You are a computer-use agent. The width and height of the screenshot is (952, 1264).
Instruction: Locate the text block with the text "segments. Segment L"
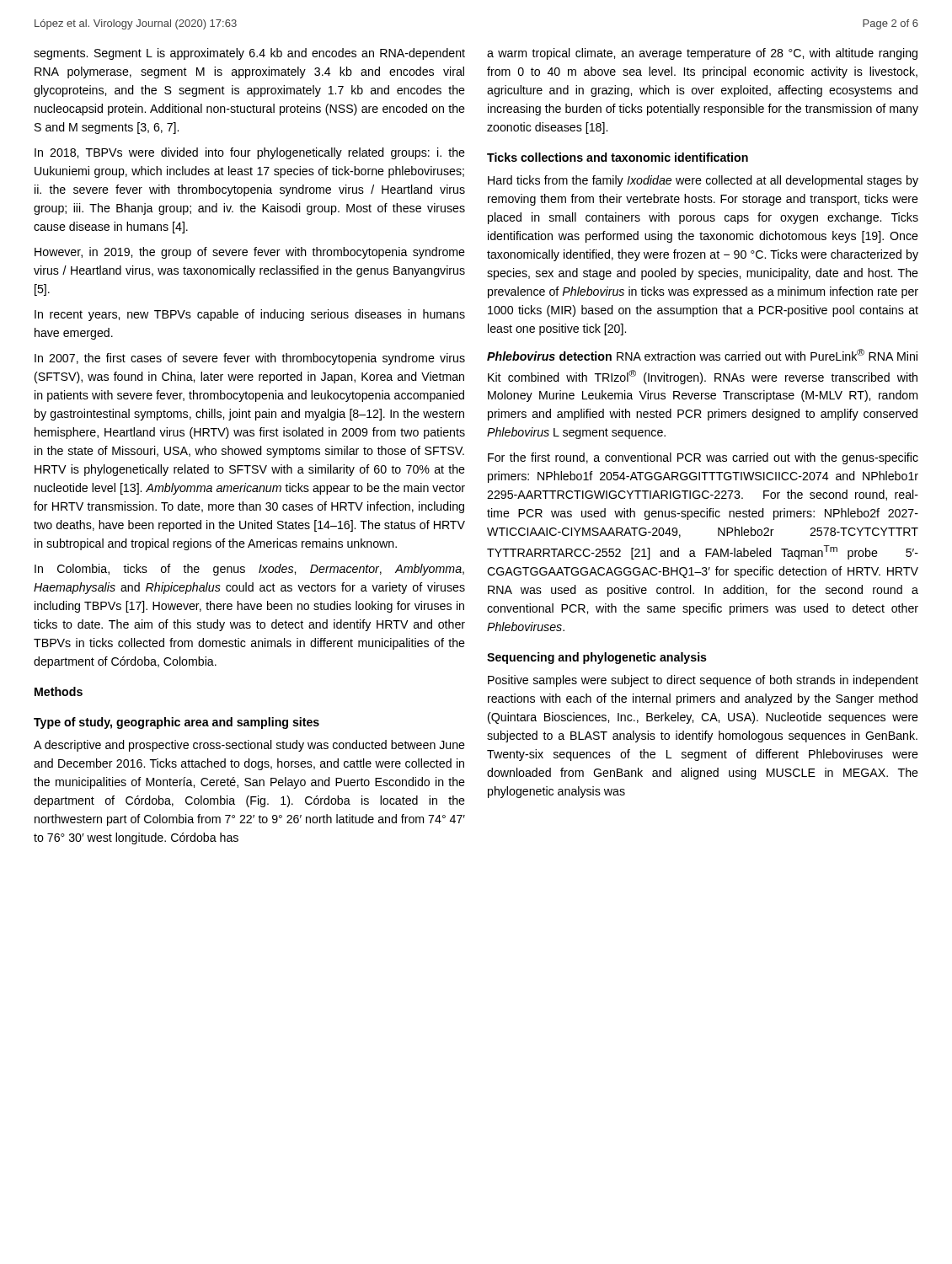click(x=249, y=90)
